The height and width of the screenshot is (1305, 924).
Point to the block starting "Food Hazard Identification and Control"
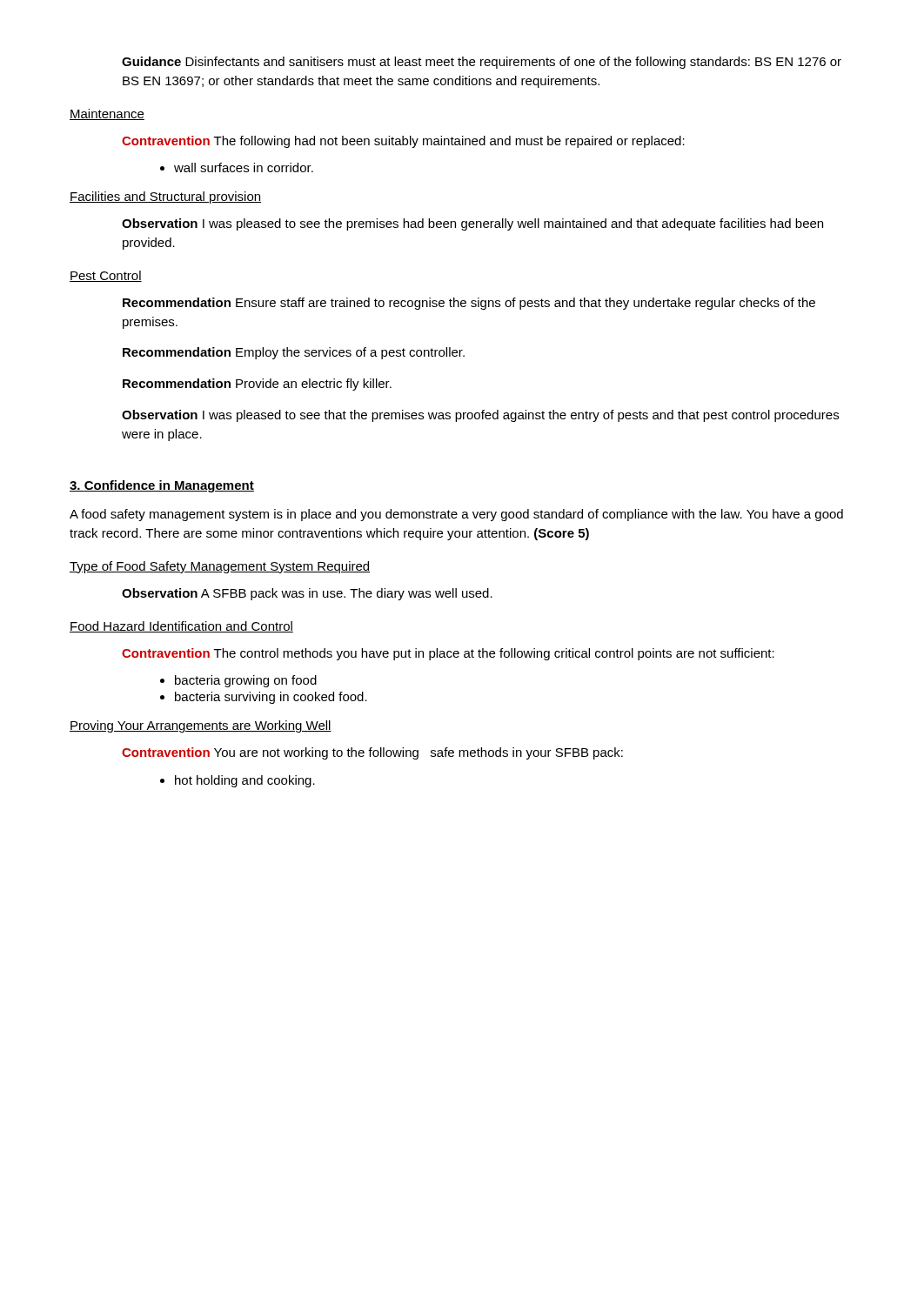coord(181,626)
